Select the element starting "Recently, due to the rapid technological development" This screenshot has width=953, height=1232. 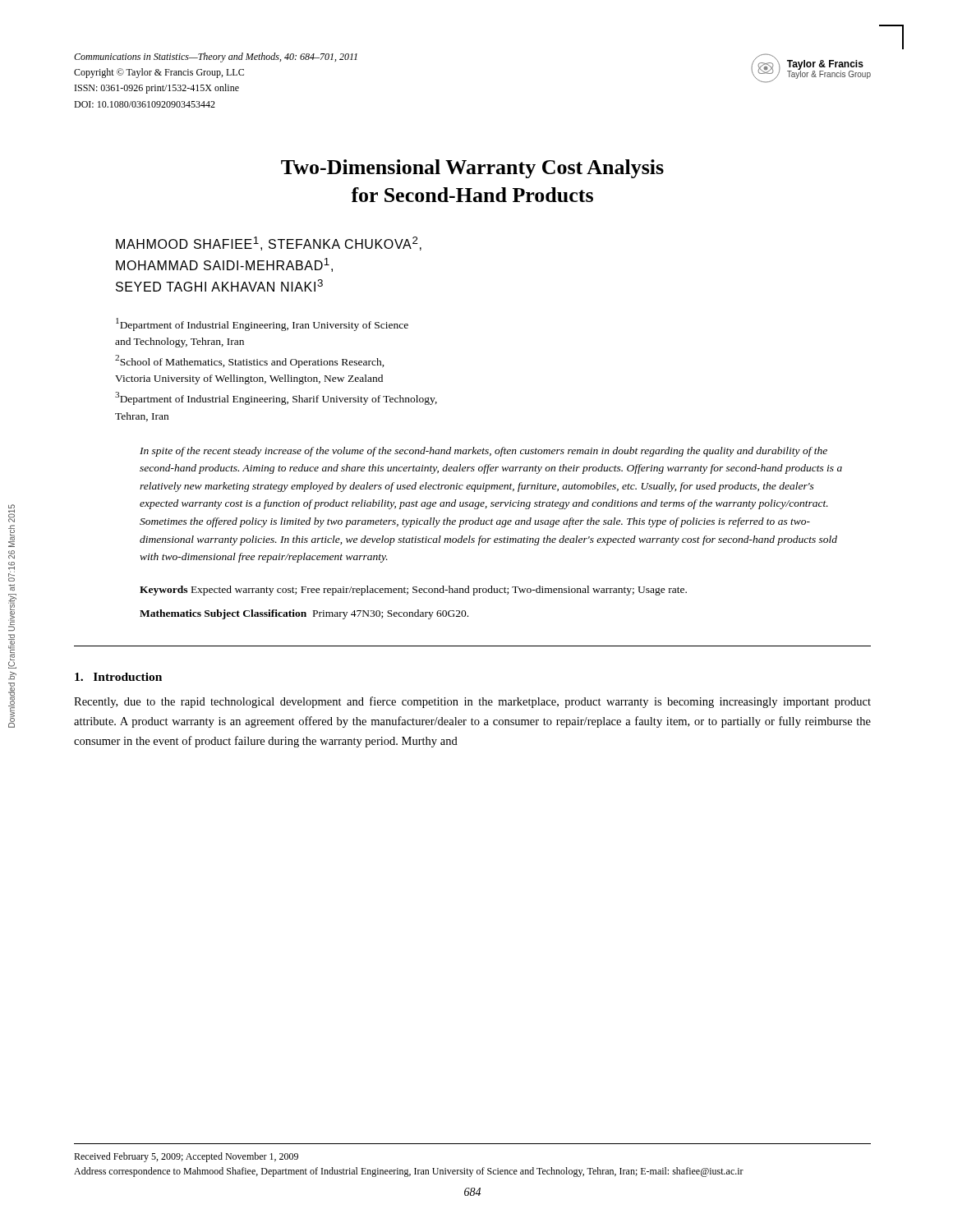(472, 721)
